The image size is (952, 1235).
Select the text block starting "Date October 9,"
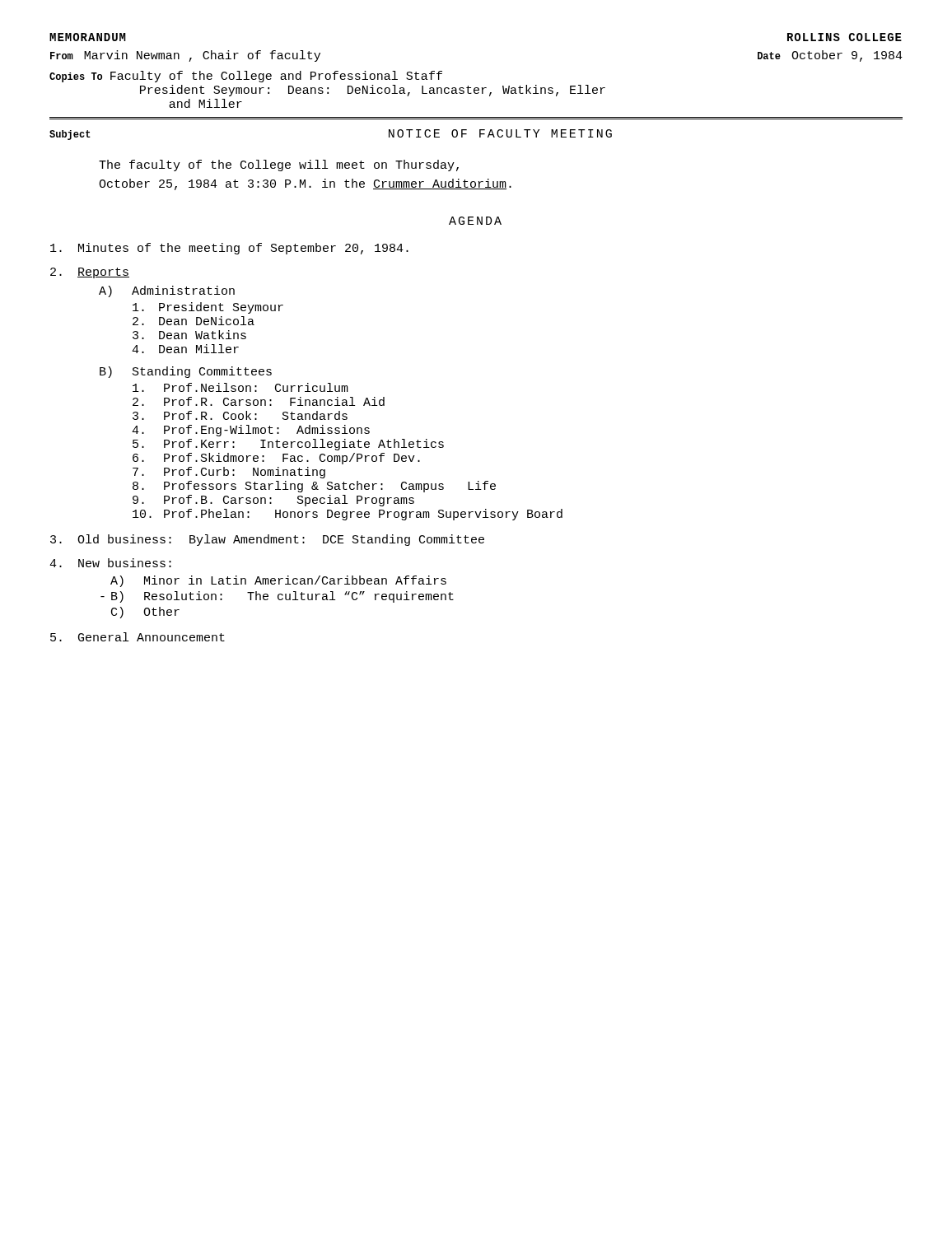[830, 56]
